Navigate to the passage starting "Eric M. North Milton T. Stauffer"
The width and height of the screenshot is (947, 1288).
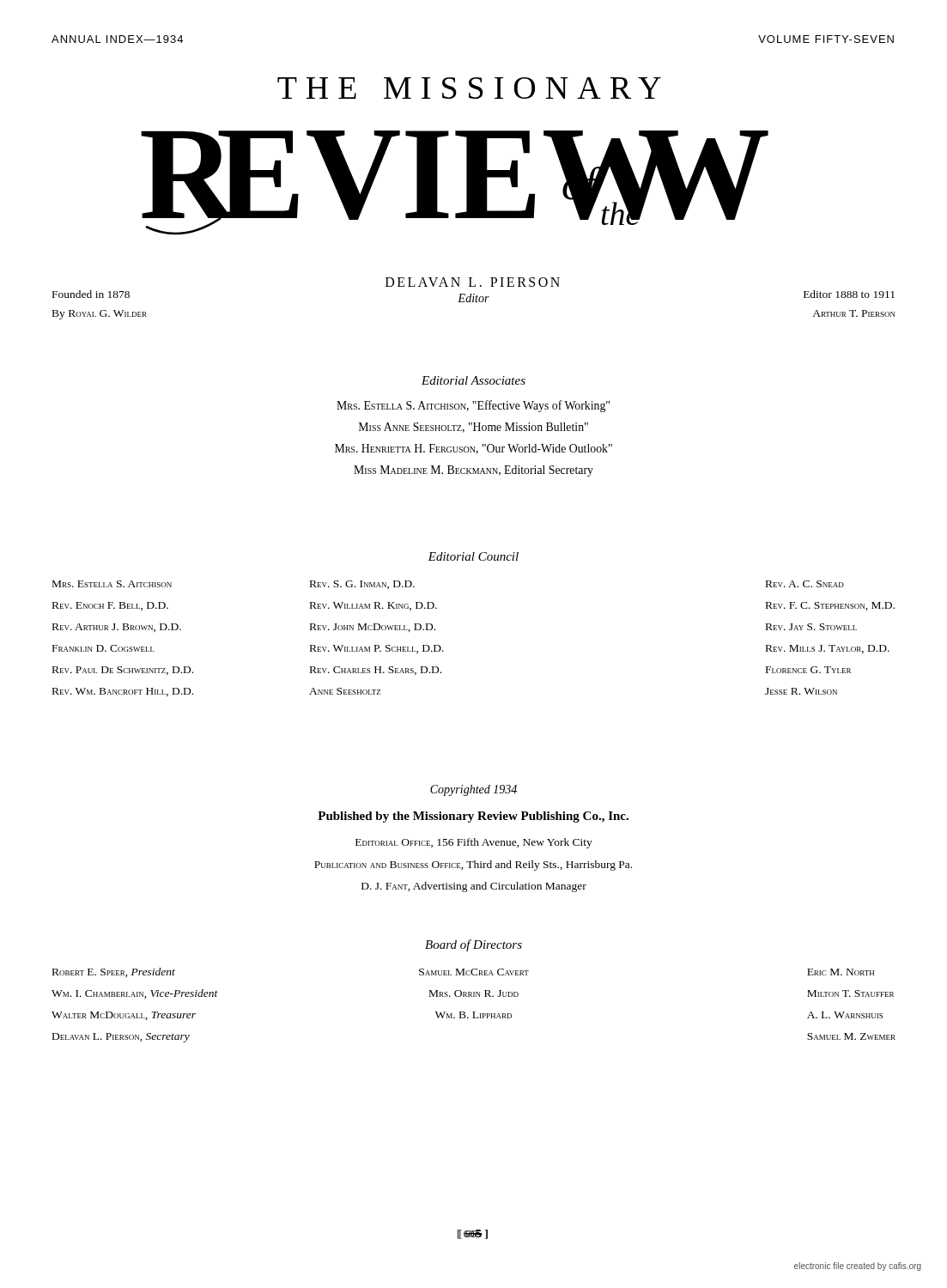click(851, 1004)
